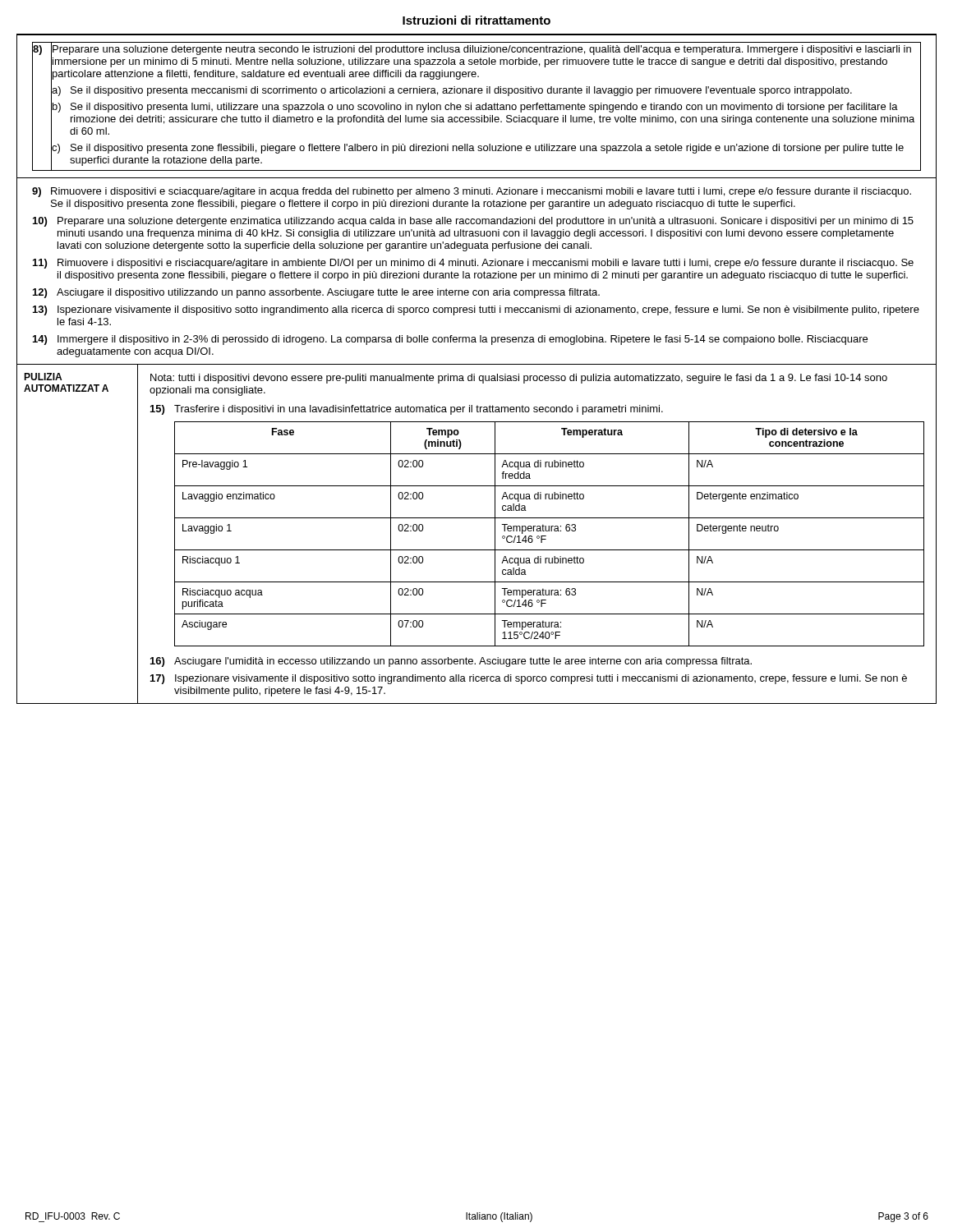Navigate to the text block starting "9) Rimuovere i dispositivi e sciacquare/agitare"
This screenshot has width=953, height=1232.
[476, 197]
